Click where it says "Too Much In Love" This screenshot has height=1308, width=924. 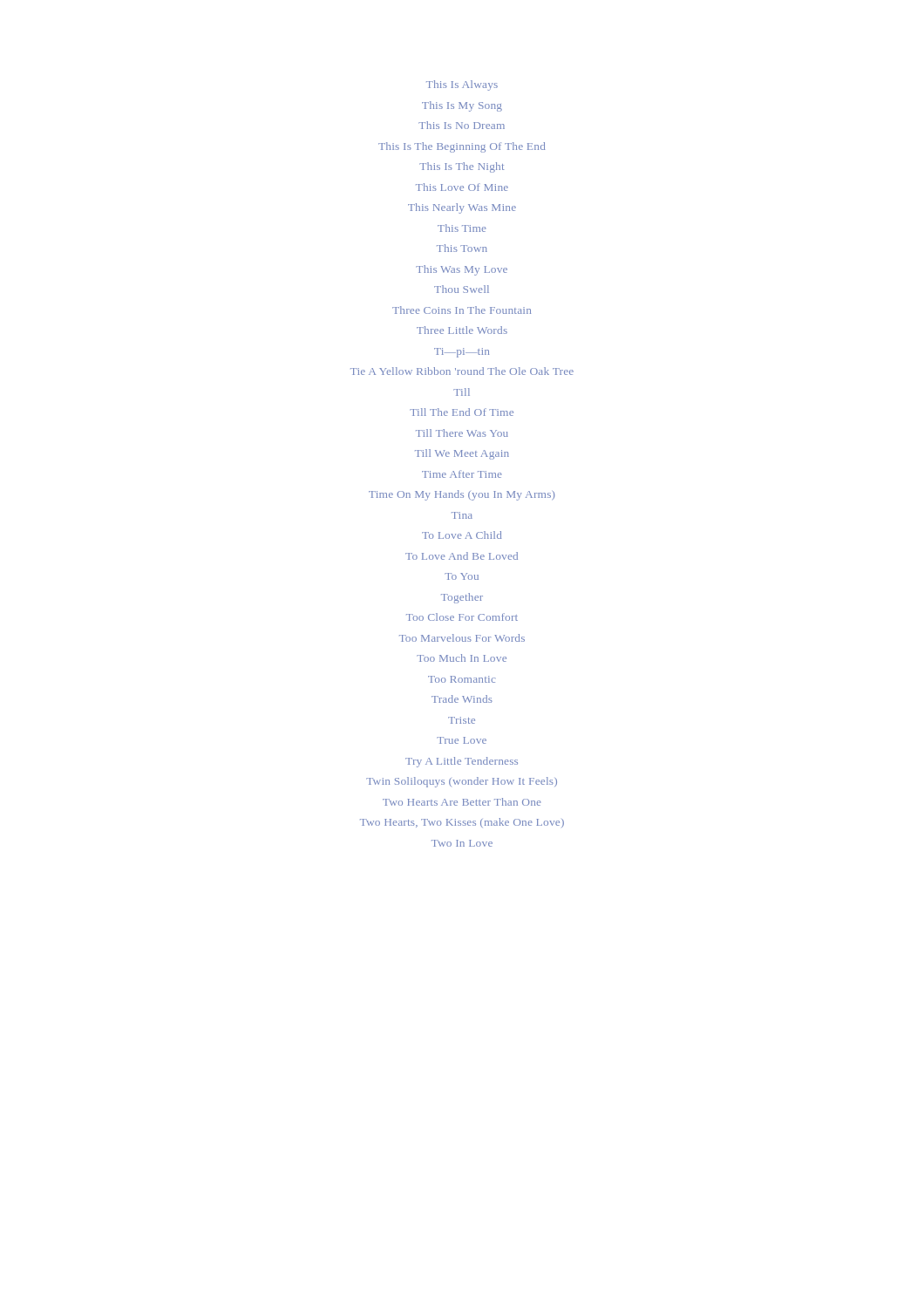pyautogui.click(x=462, y=658)
